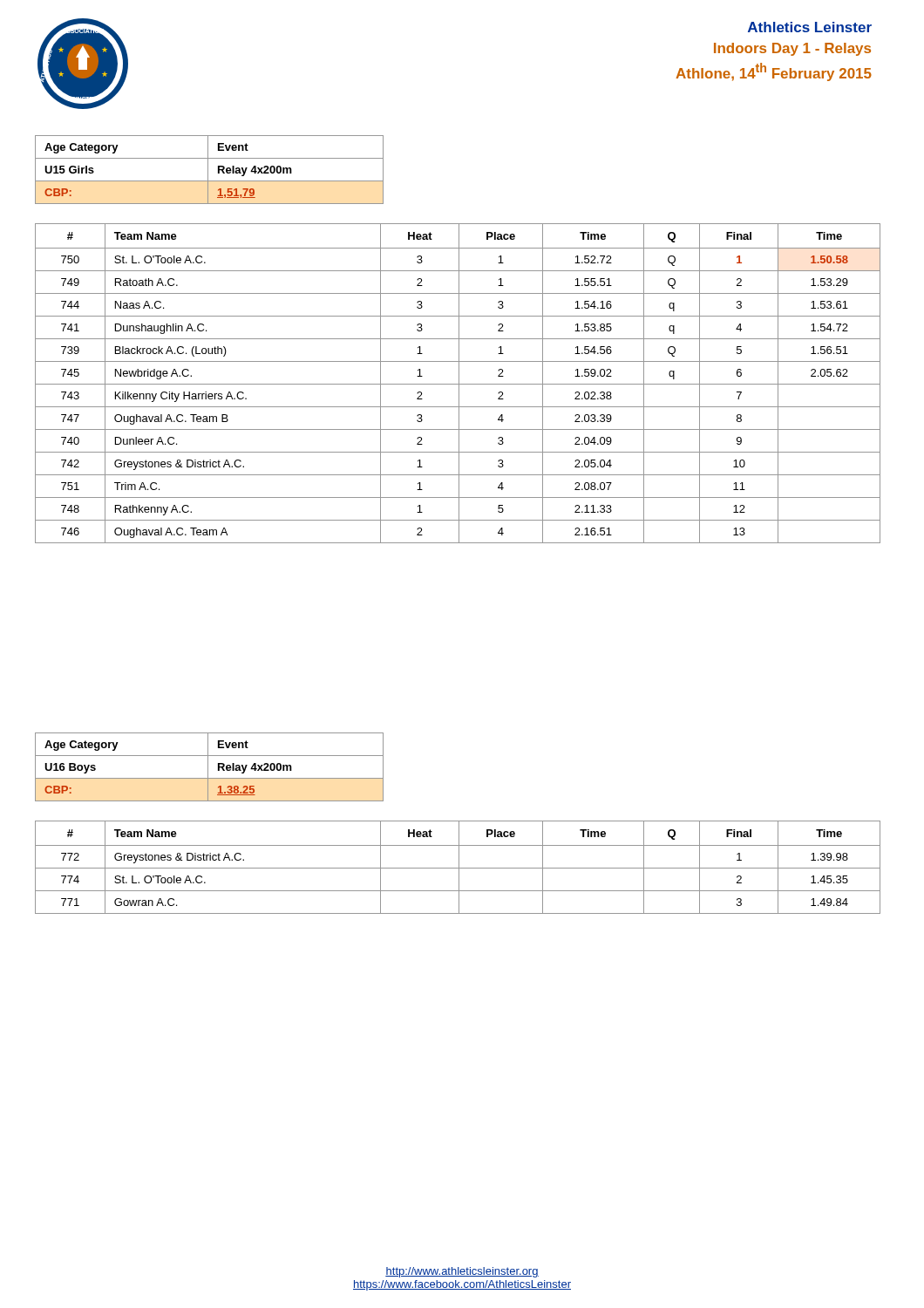Viewport: 924px width, 1308px height.
Task: Select the table that reads "U16 Boys"
Action: [x=209, y=767]
